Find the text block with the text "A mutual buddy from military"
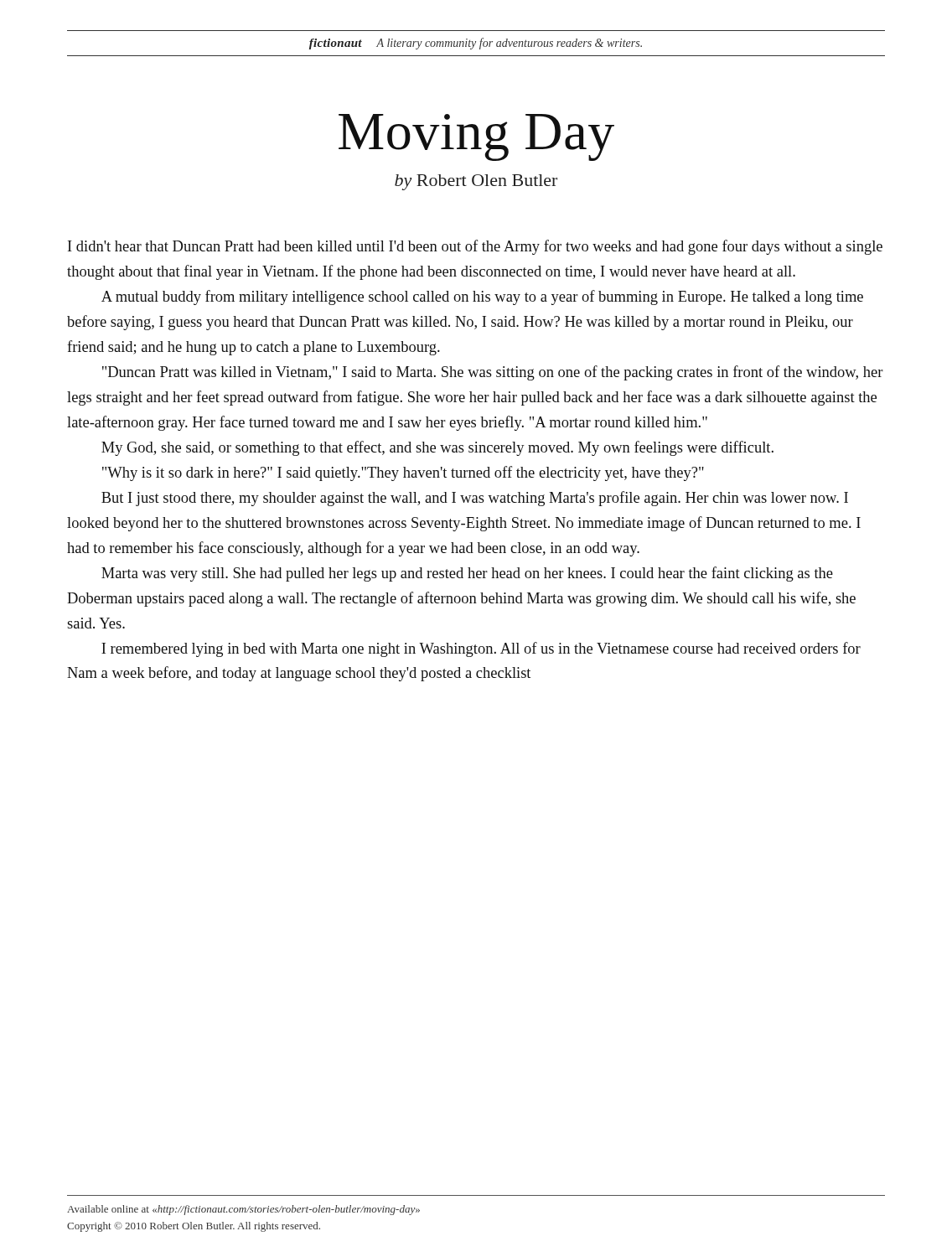Screen dimensions: 1257x952 coord(465,322)
